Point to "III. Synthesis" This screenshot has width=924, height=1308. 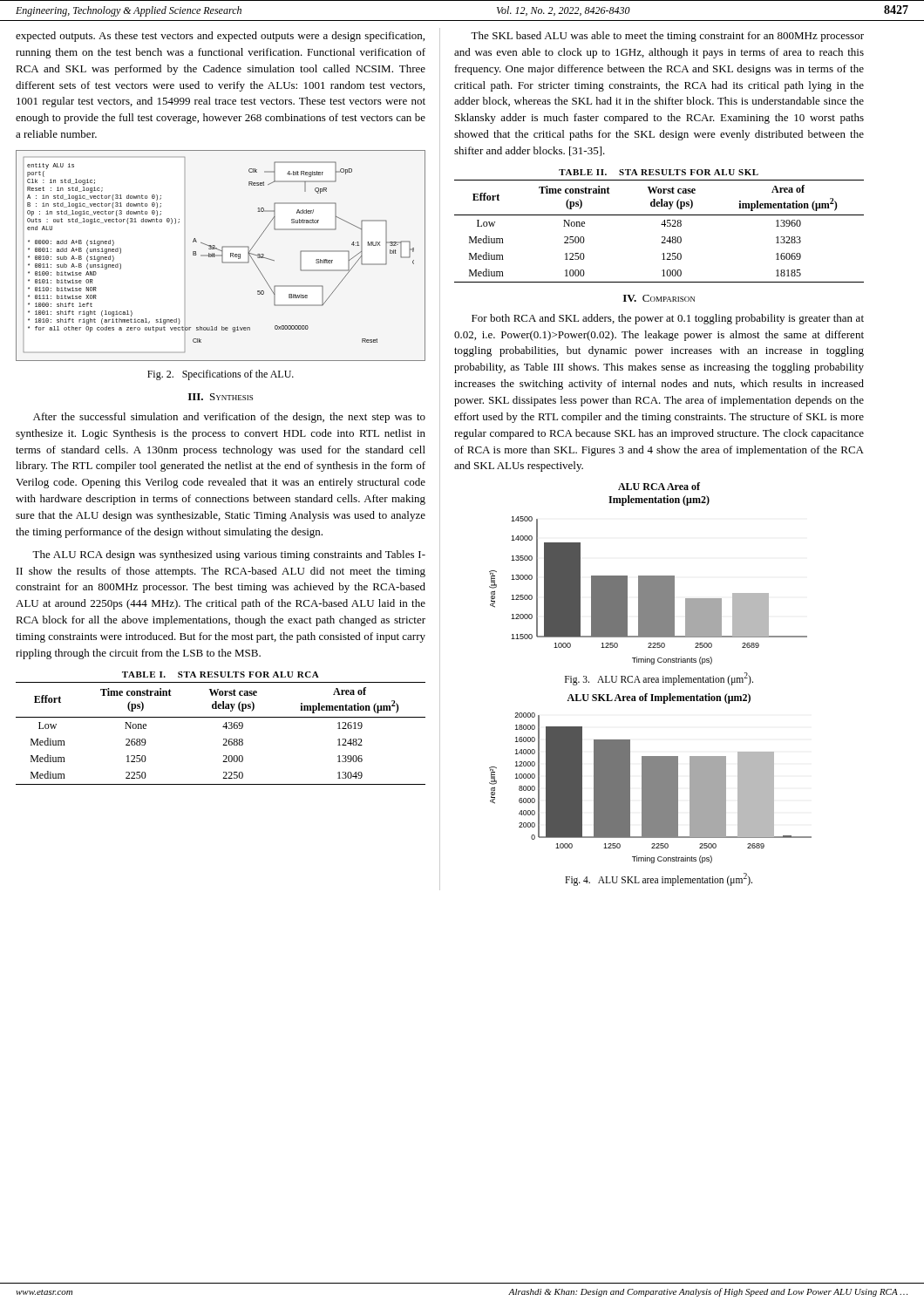221,396
